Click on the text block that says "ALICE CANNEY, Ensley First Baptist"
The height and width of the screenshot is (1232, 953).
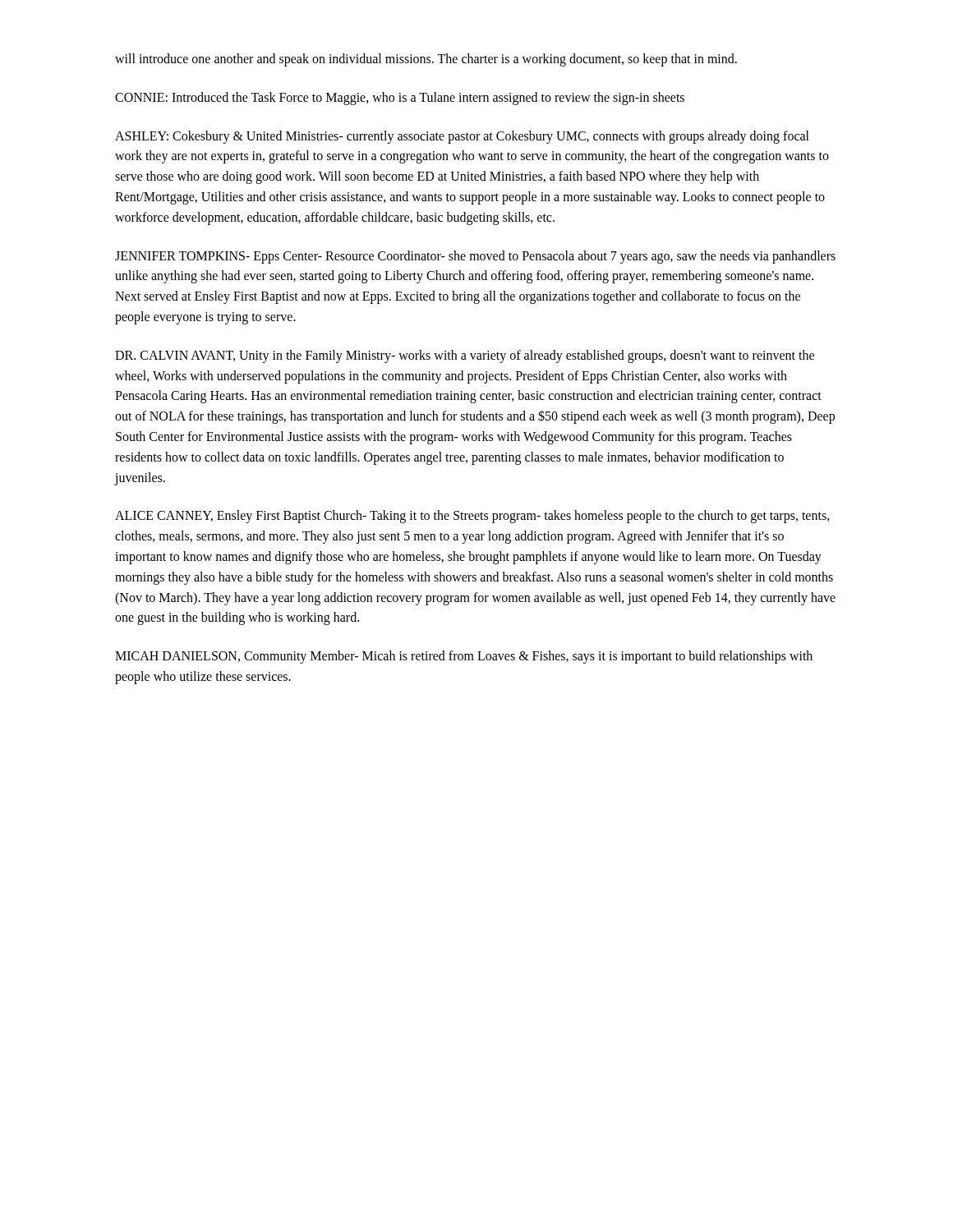point(475,567)
